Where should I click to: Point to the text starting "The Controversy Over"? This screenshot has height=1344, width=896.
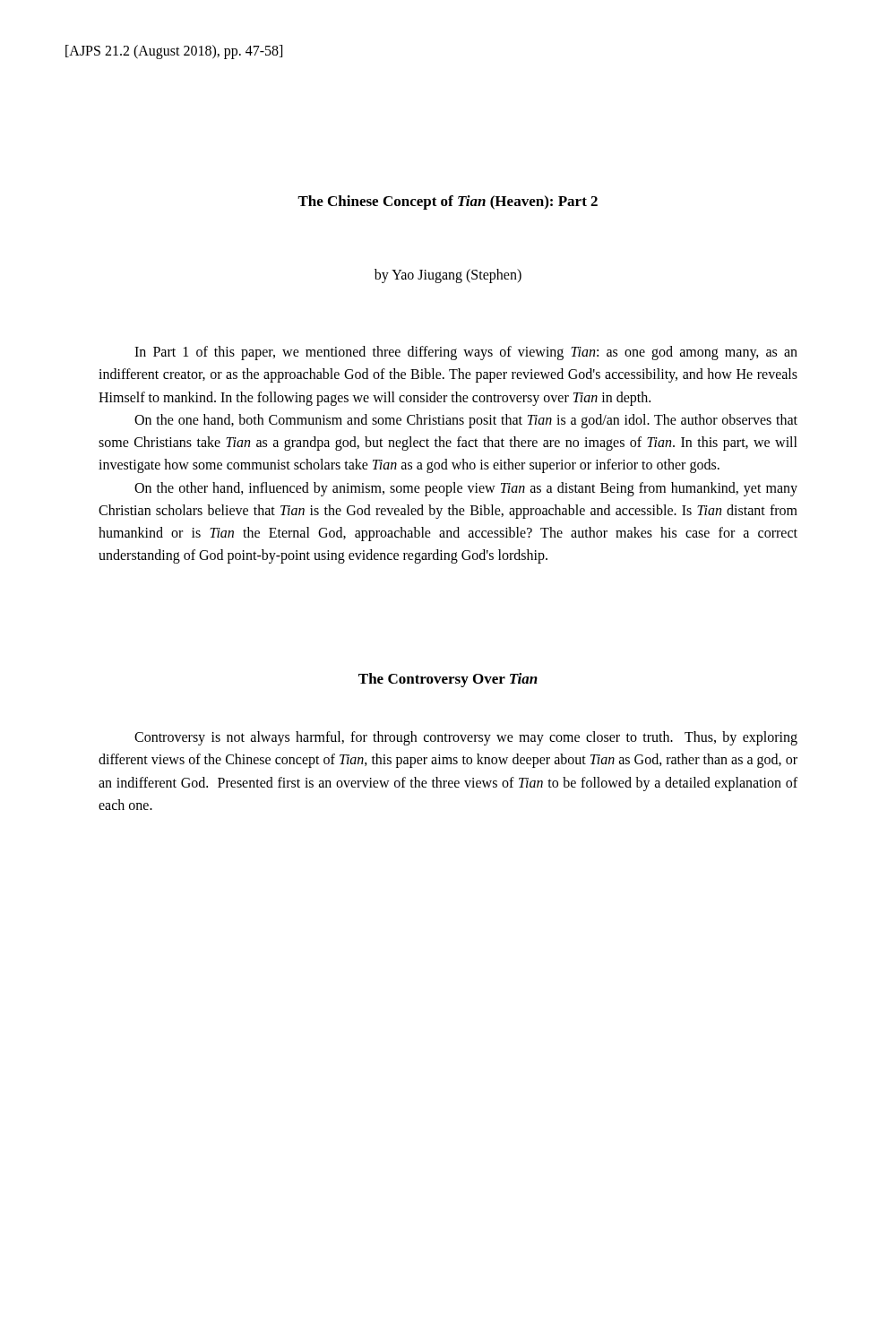click(448, 679)
